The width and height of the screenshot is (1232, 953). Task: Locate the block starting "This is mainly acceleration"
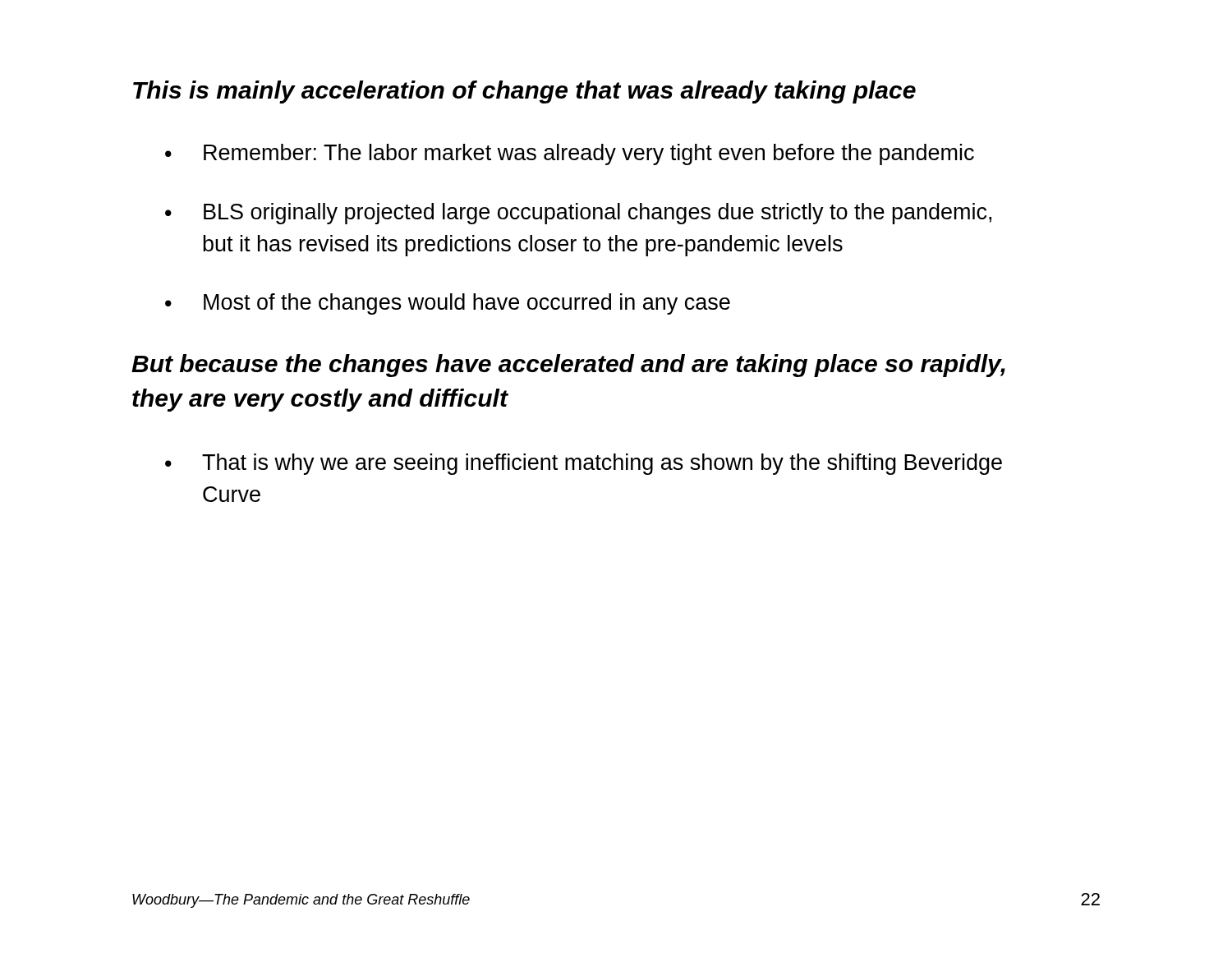click(524, 90)
